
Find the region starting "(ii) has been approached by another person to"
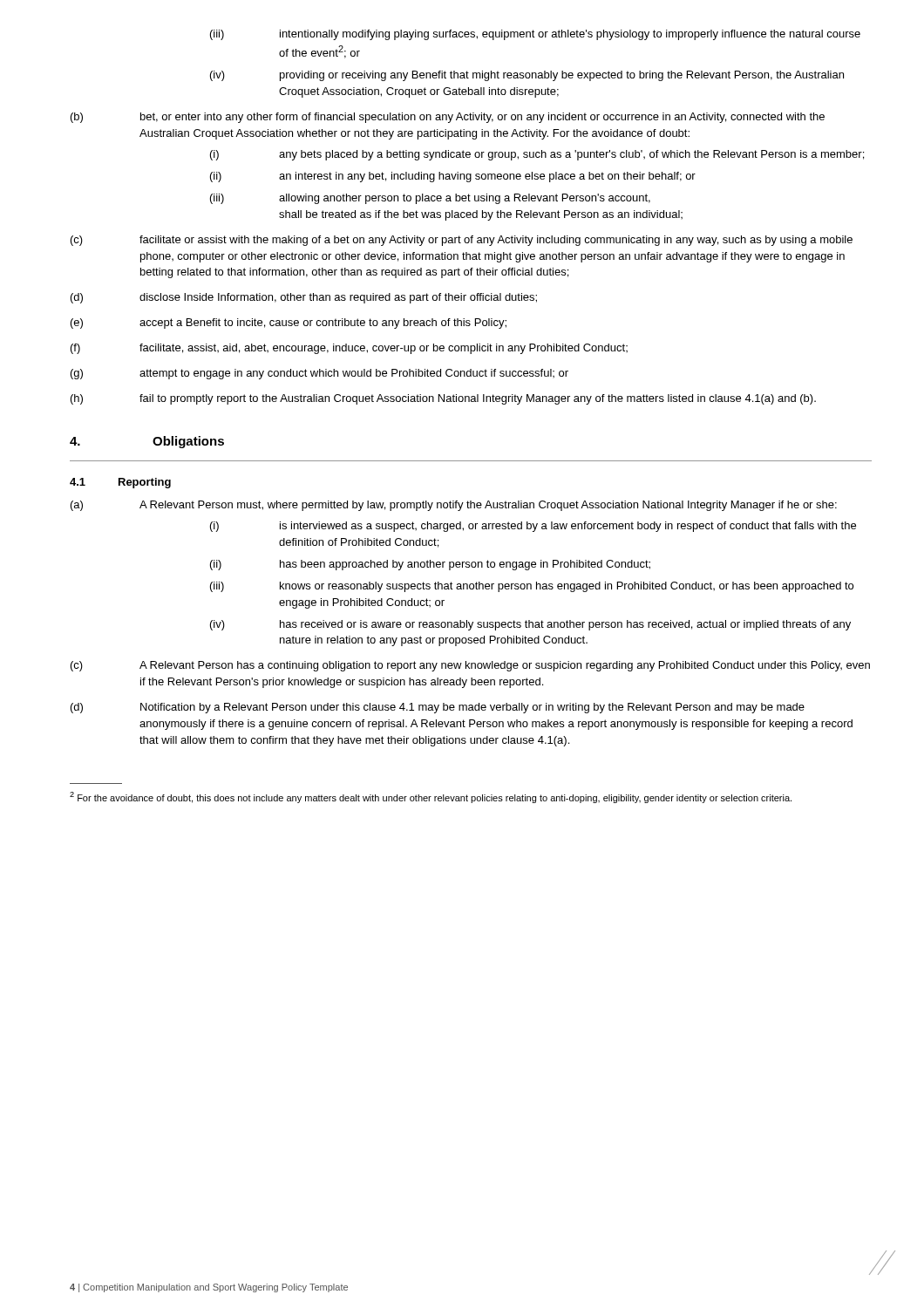click(540, 565)
